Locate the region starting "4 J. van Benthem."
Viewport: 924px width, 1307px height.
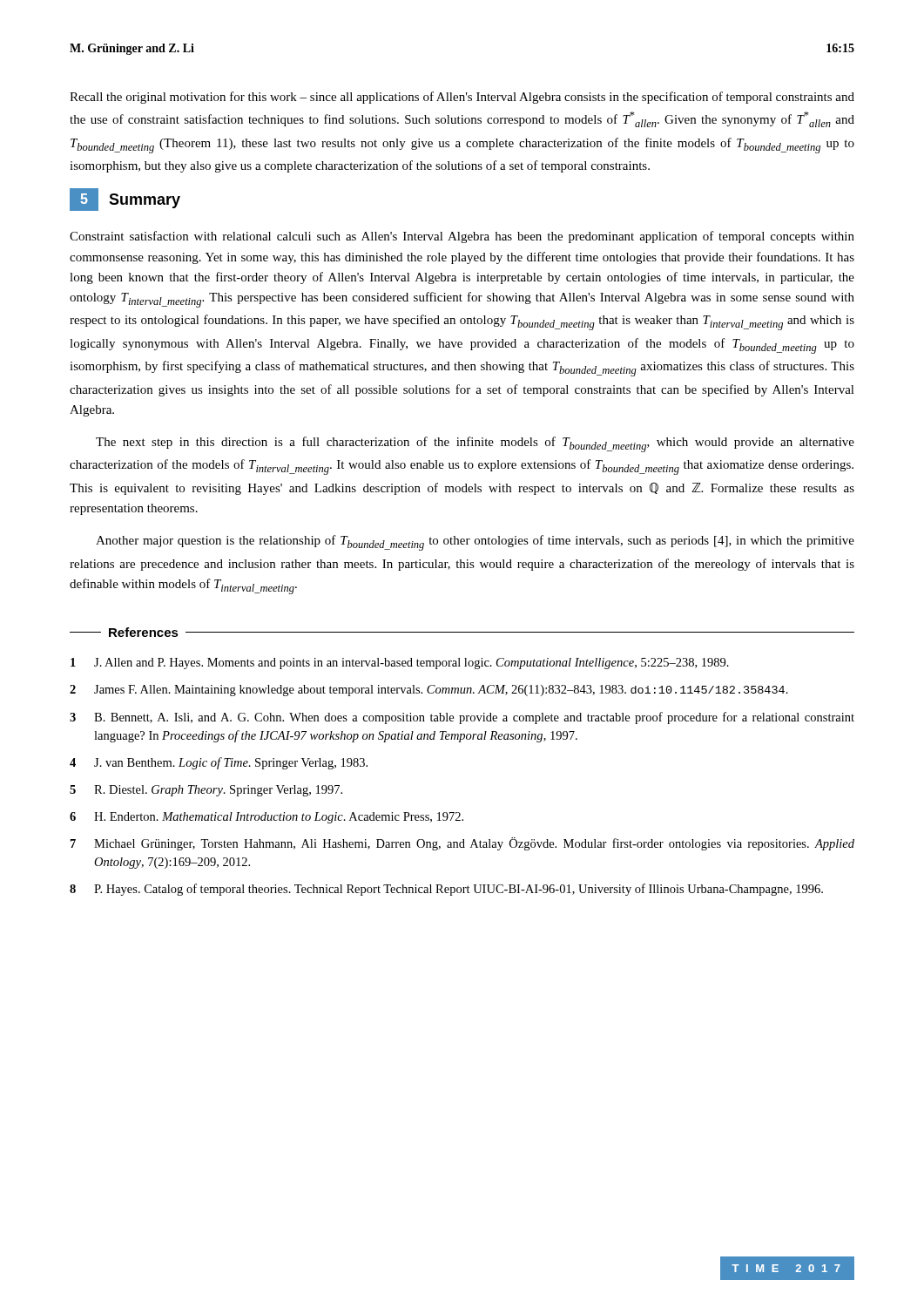tap(219, 763)
